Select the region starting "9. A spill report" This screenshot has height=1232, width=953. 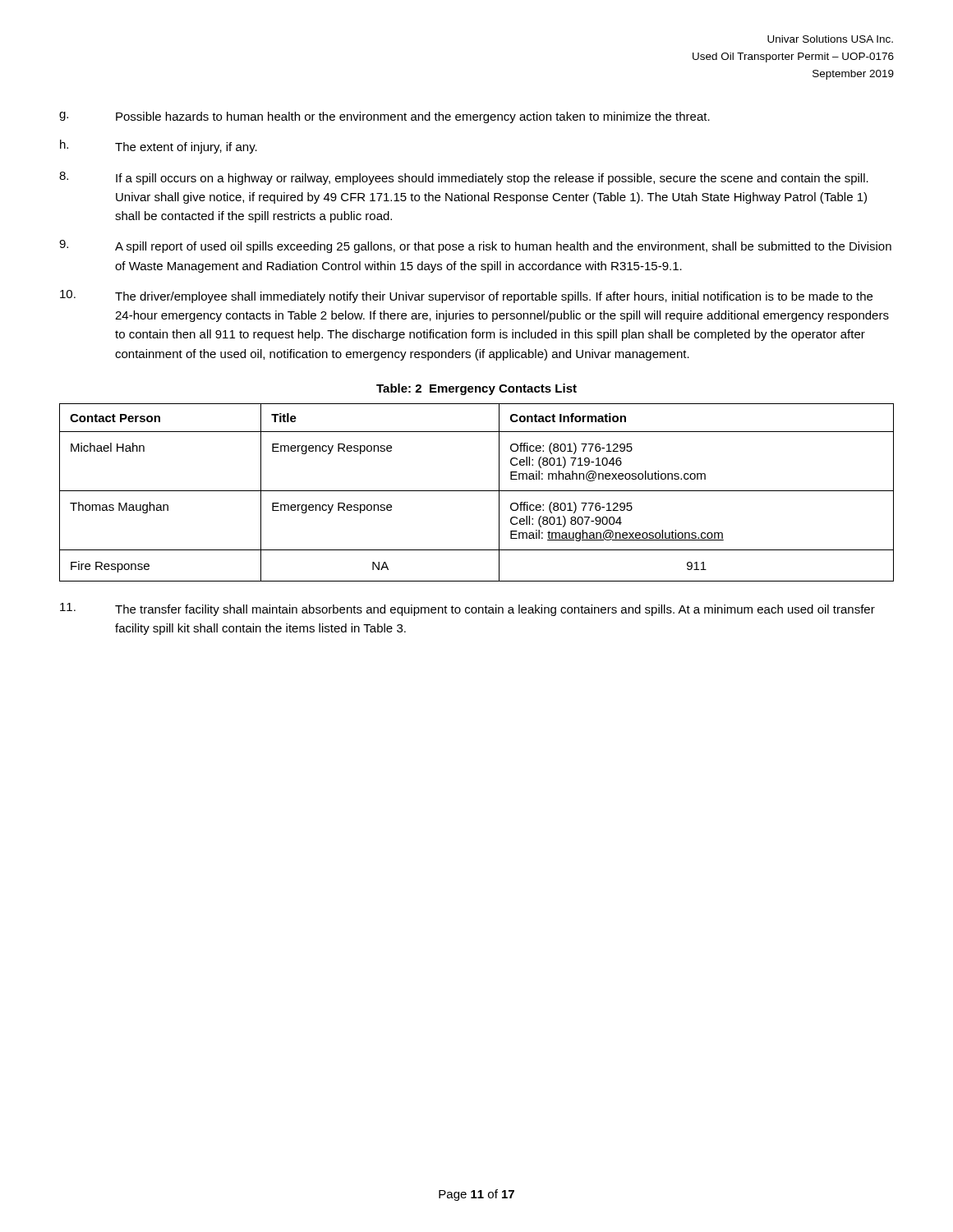click(x=476, y=256)
